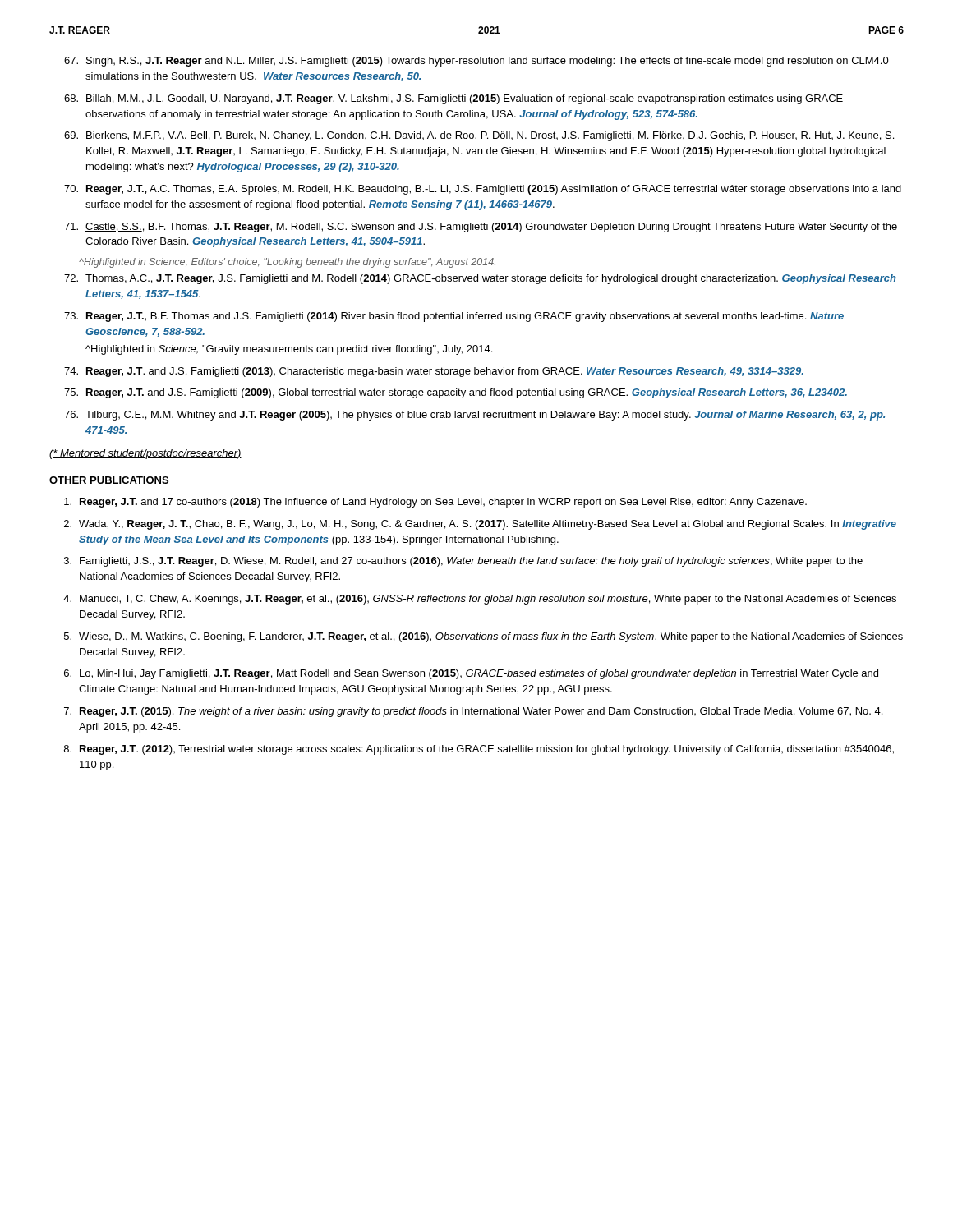
Task: Find the block on this page that starts "5. Wiese, D., M. Watkins, C. Boening, F."
Action: [x=476, y=644]
